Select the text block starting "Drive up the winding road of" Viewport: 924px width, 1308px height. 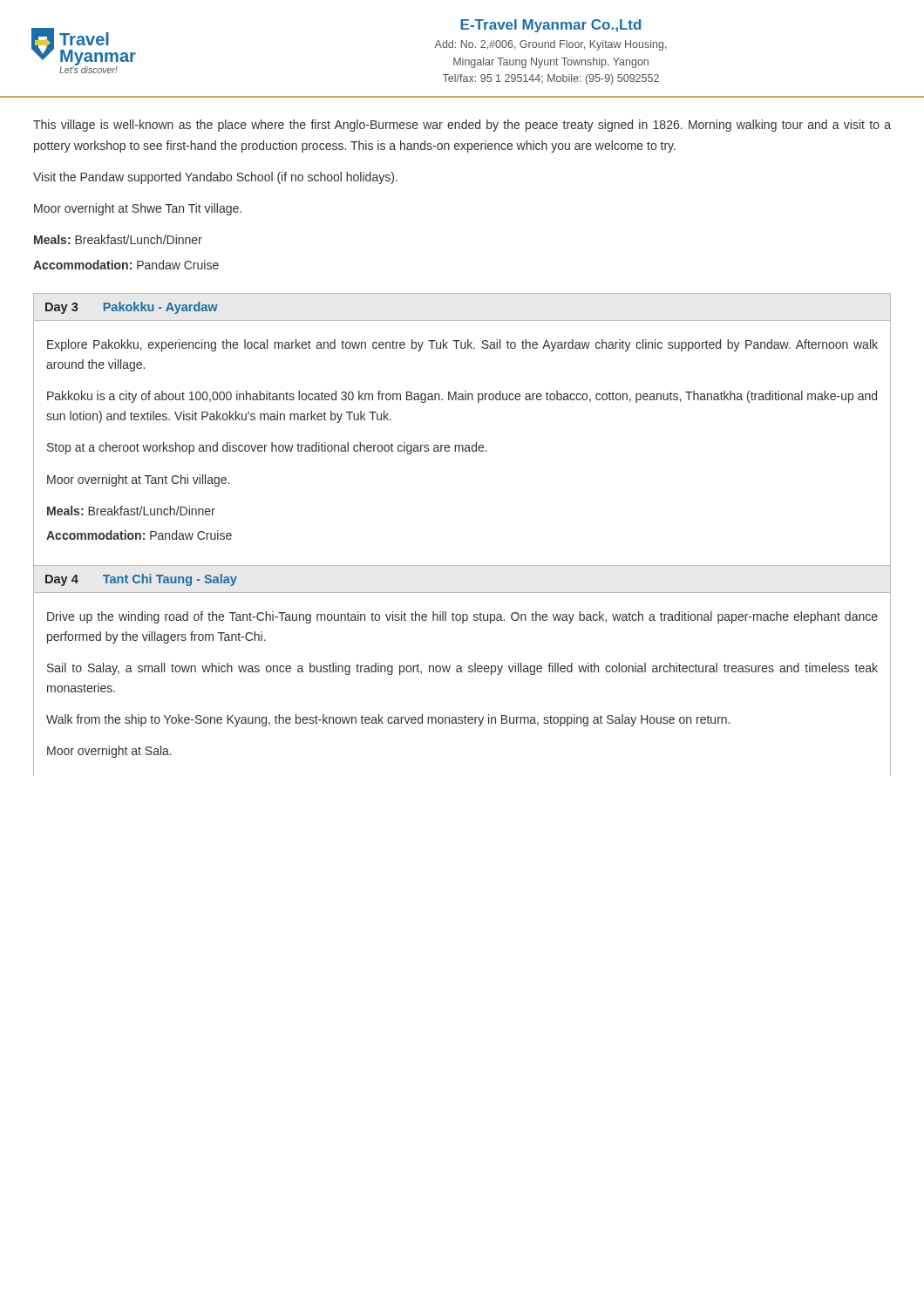tap(462, 626)
